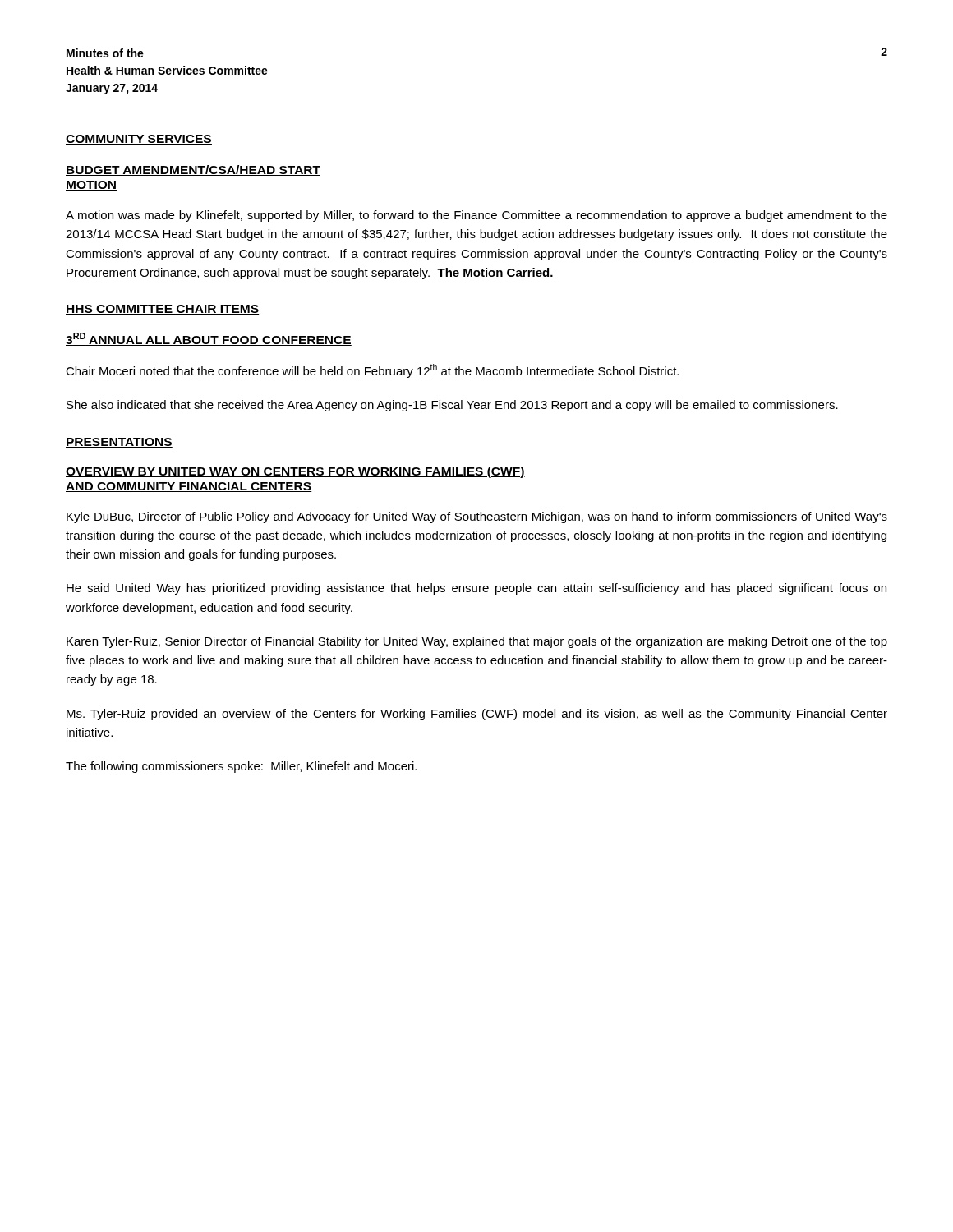Where is the passage that starts "The following commissioners spoke: Miller,"?
The width and height of the screenshot is (953, 1232).
(242, 766)
